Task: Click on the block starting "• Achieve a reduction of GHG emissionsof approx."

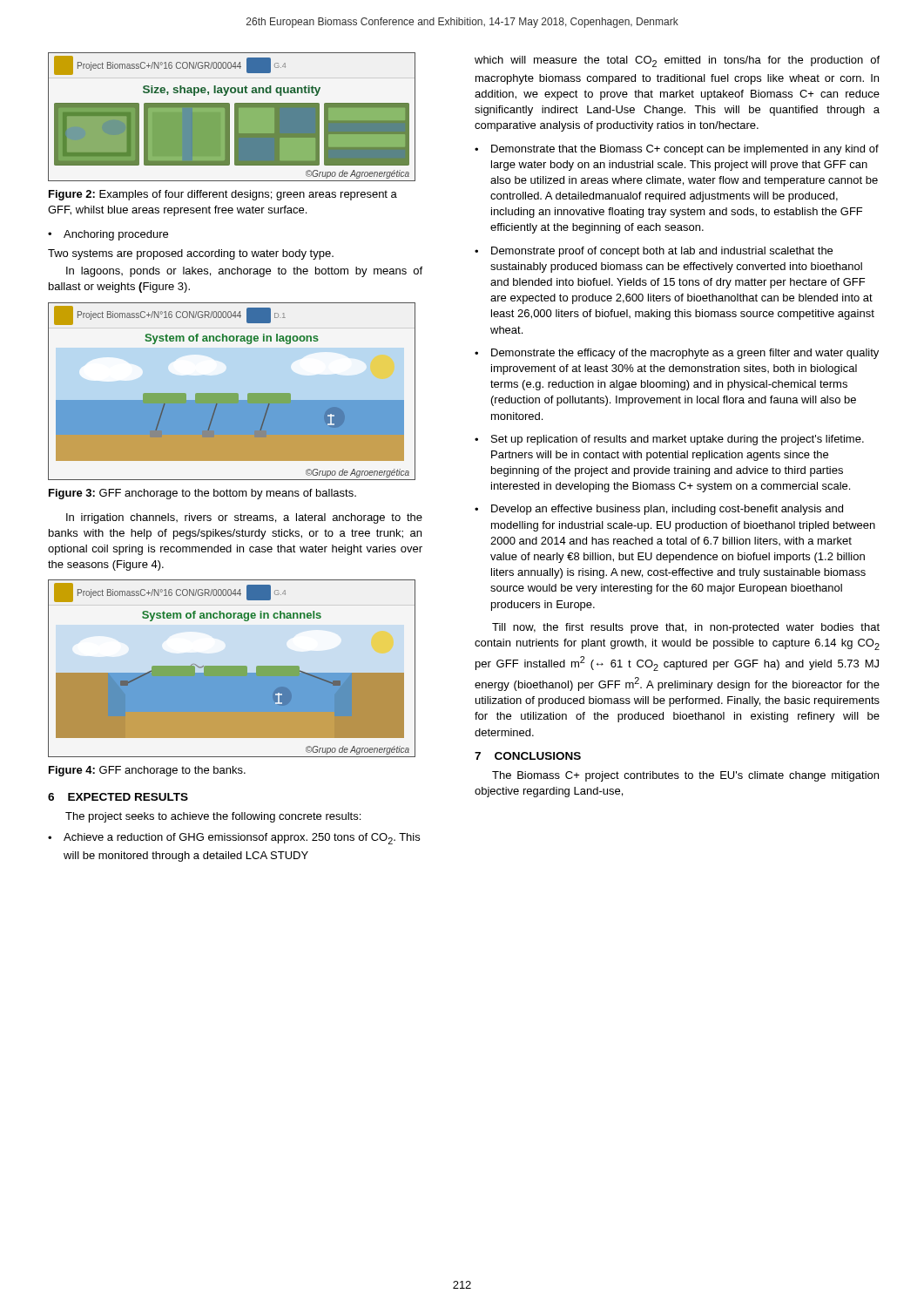Action: [x=235, y=847]
